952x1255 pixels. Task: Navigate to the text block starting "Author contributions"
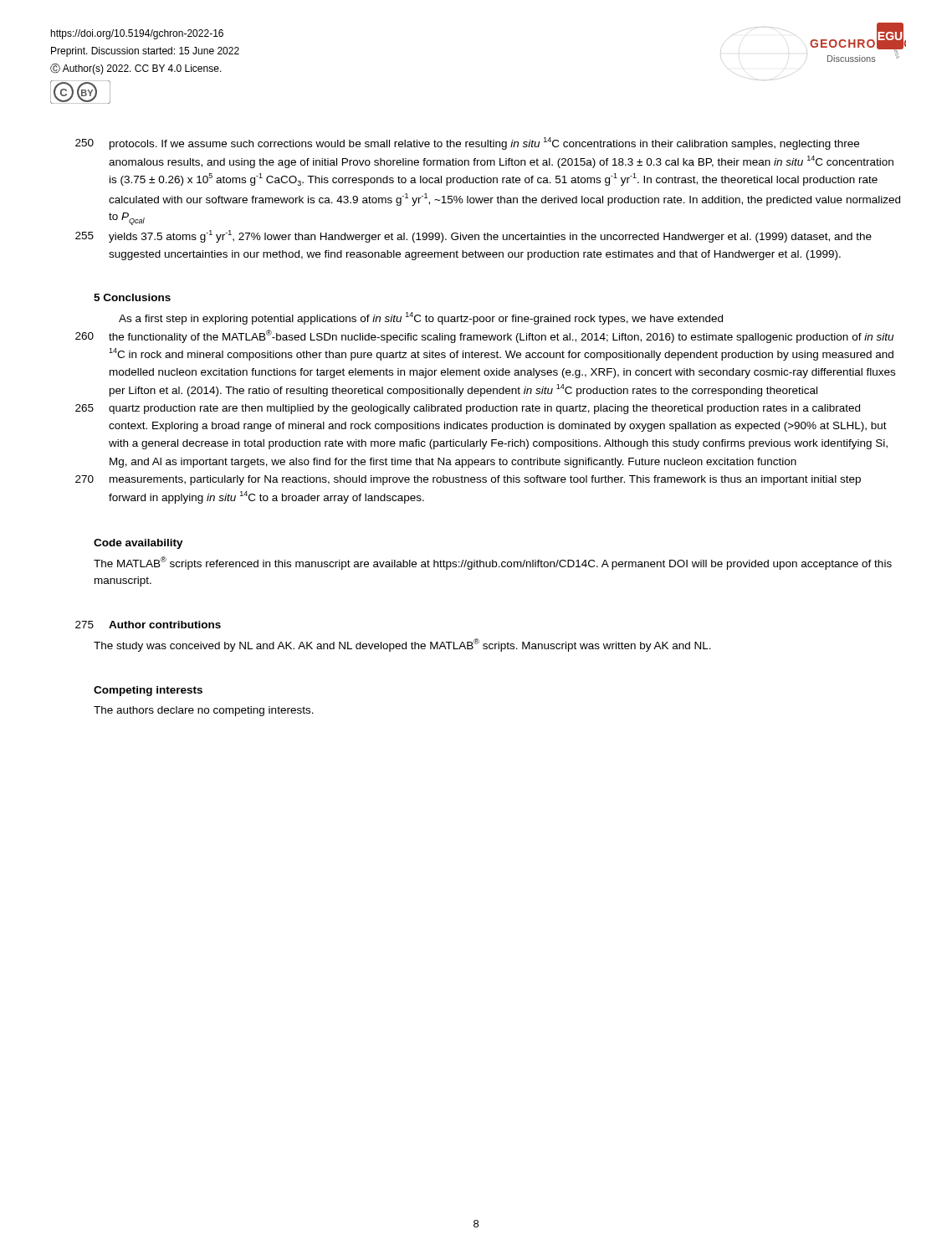(x=165, y=624)
